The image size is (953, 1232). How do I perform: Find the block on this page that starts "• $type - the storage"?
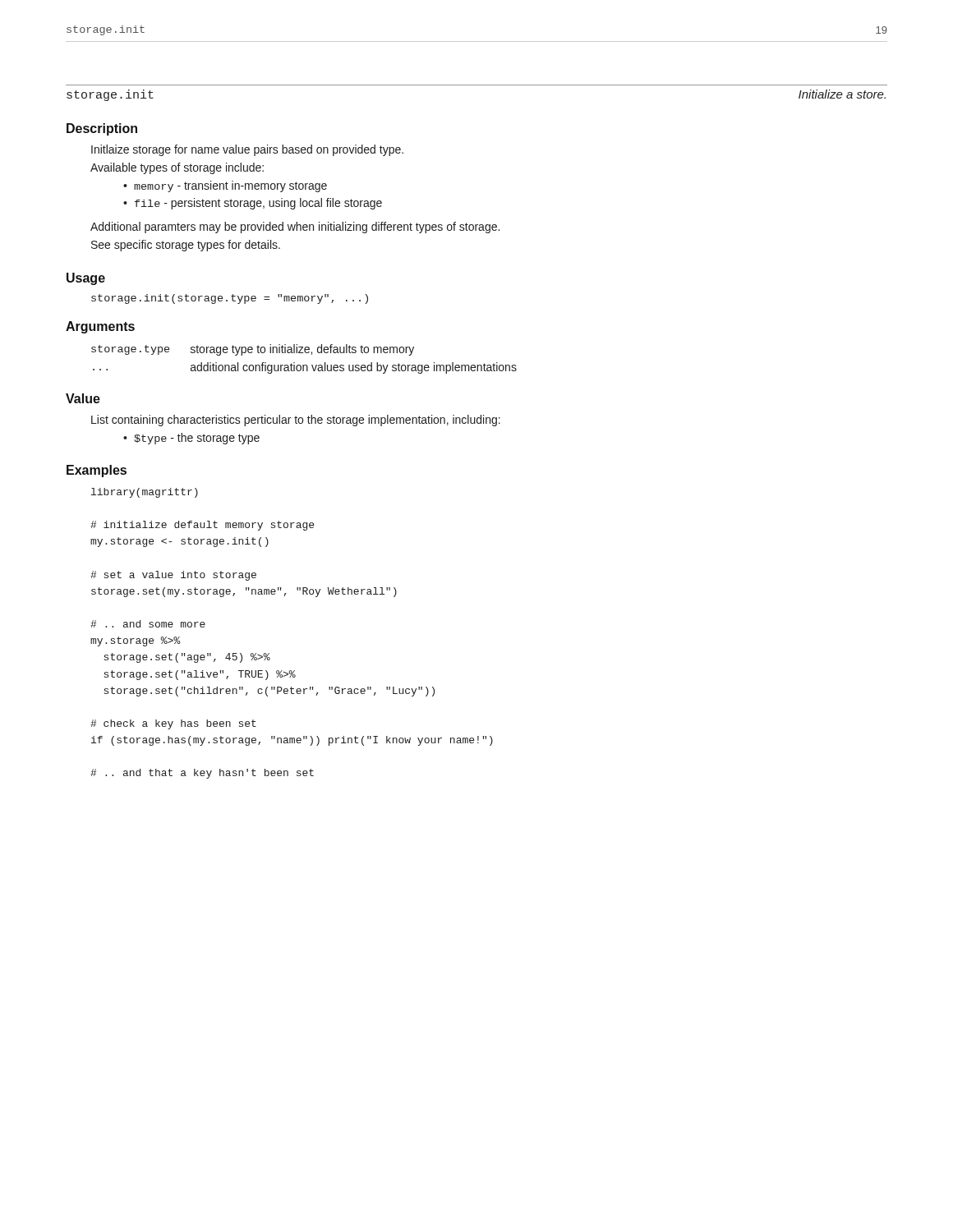click(x=192, y=438)
